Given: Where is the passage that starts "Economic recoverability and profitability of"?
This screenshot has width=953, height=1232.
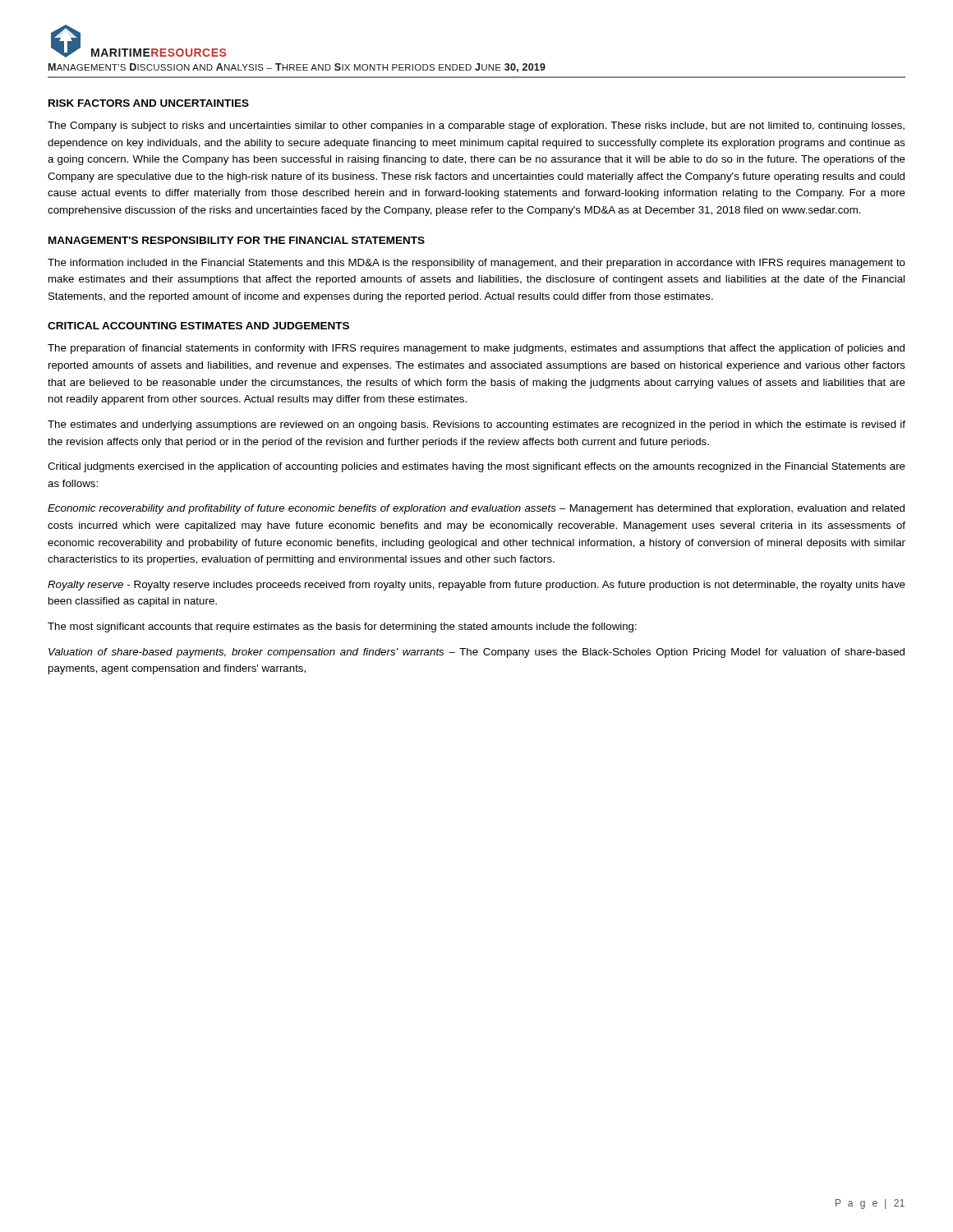Looking at the screenshot, I should [x=476, y=534].
